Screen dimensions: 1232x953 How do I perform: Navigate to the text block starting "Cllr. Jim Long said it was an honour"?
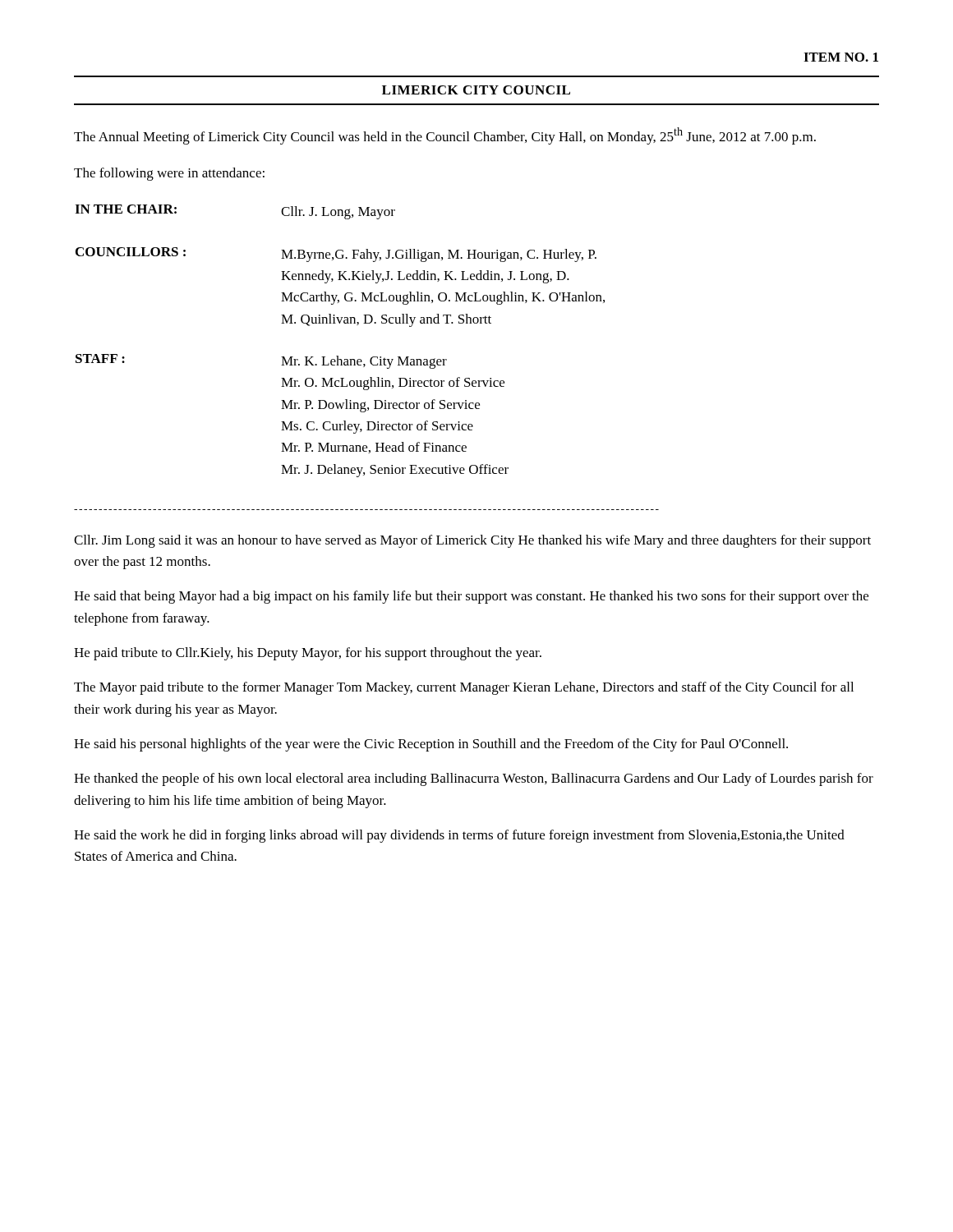[x=472, y=551]
